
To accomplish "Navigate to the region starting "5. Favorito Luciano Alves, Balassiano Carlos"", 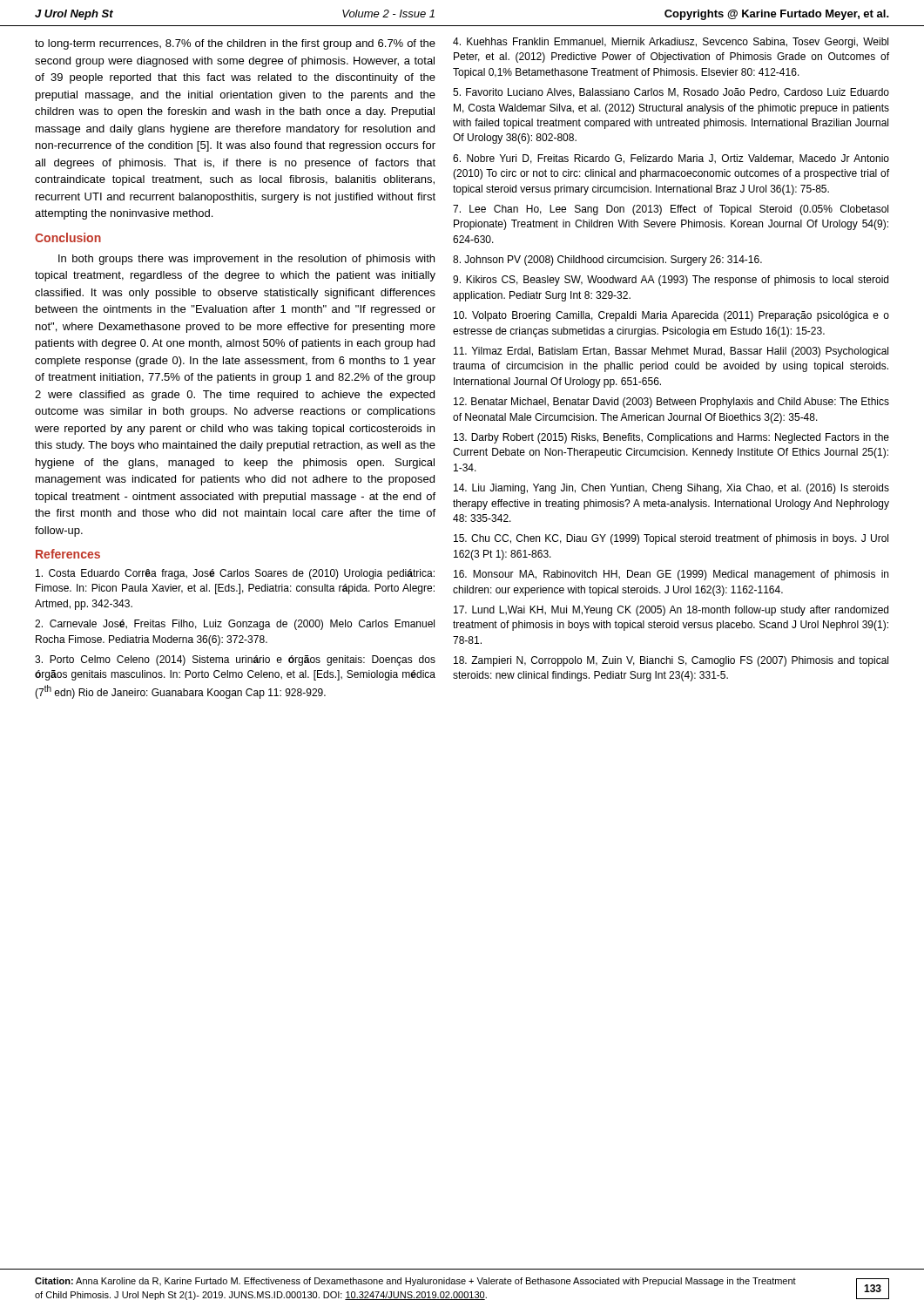I will (671, 115).
